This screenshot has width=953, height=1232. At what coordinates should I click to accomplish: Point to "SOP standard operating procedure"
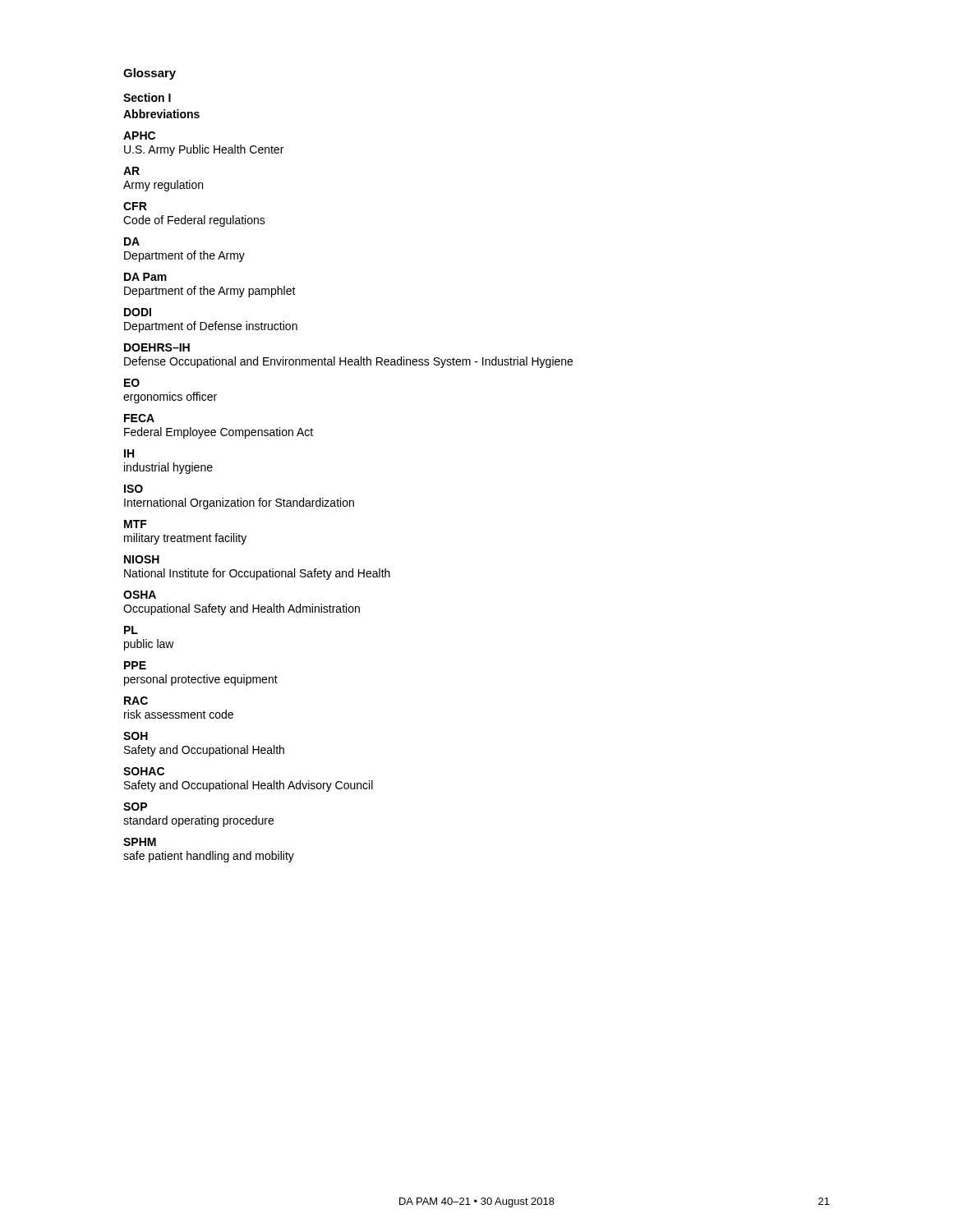[135, 807]
